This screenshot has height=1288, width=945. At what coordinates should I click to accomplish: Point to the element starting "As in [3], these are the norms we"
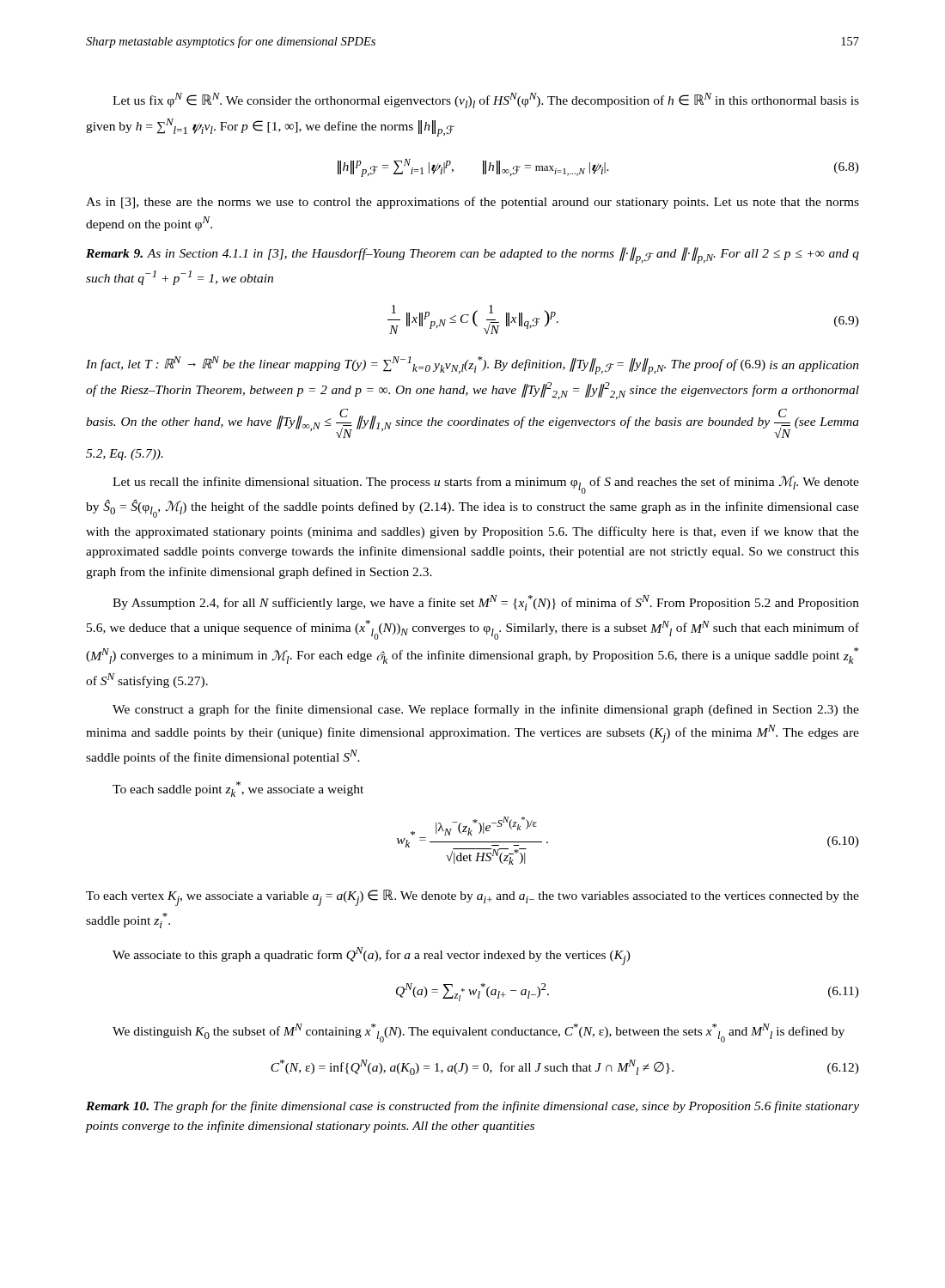coord(472,213)
